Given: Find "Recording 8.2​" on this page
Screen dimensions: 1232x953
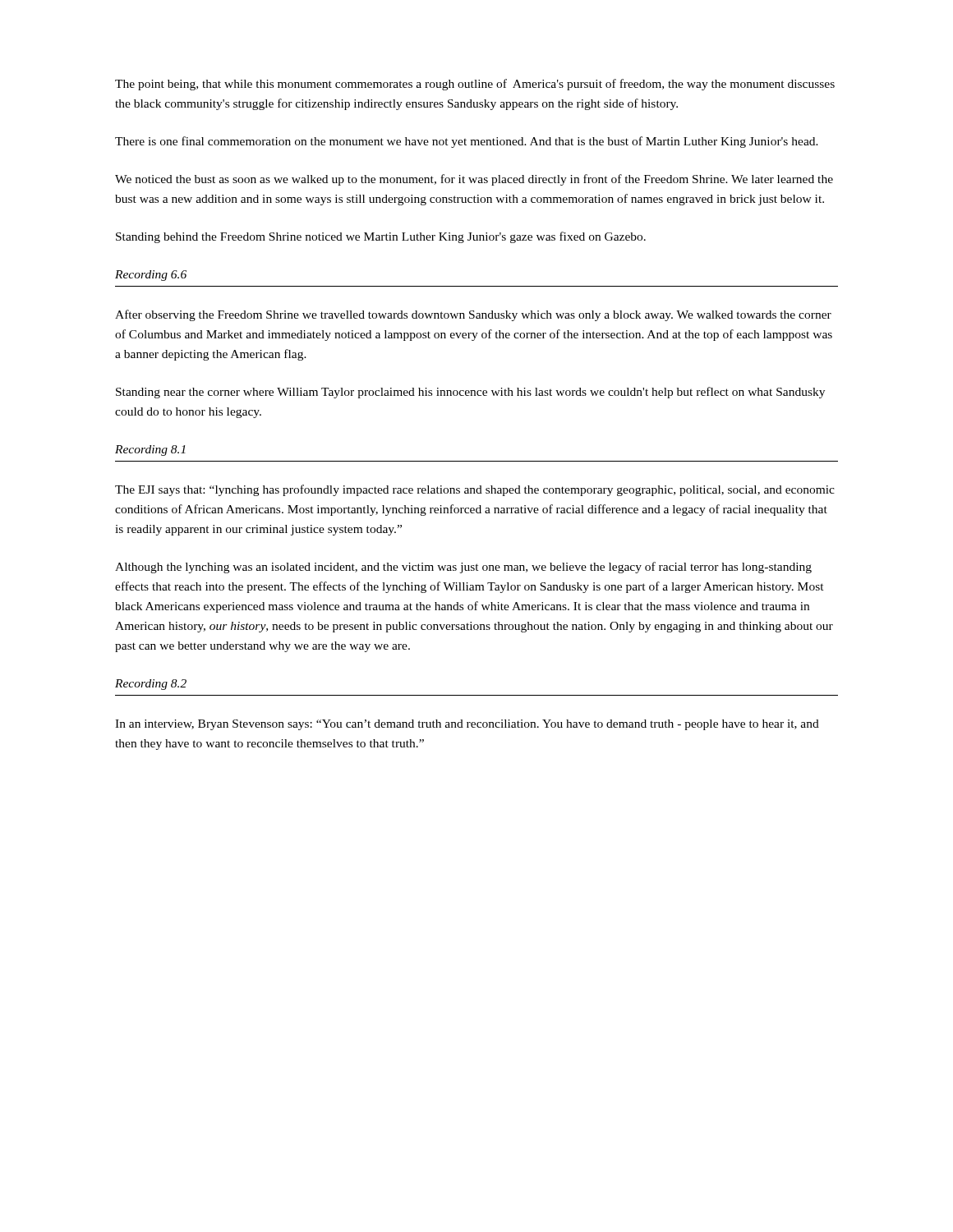Looking at the screenshot, I should 476,685.
